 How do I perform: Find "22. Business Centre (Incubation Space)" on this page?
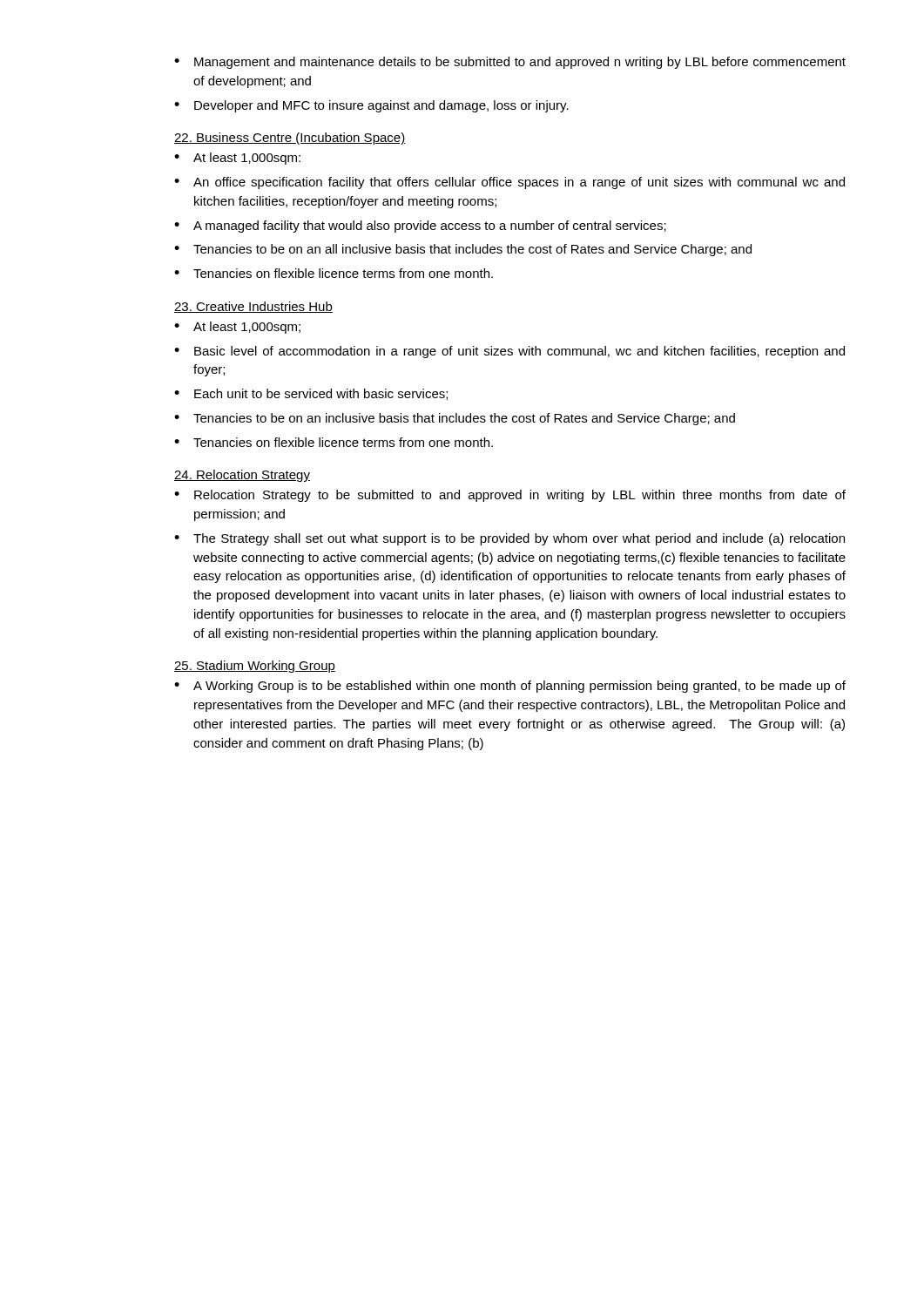290,137
